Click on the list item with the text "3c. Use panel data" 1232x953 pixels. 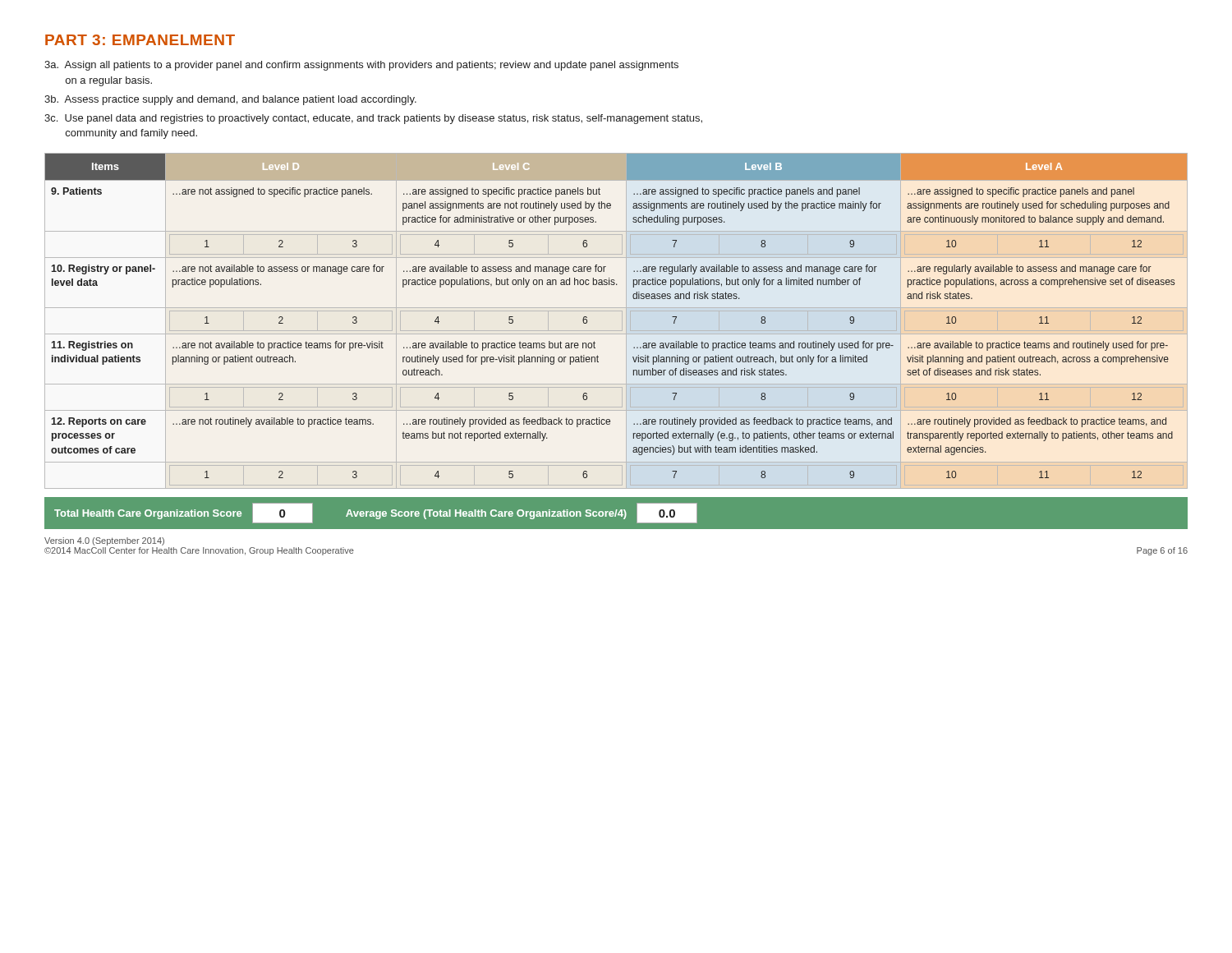(x=616, y=126)
